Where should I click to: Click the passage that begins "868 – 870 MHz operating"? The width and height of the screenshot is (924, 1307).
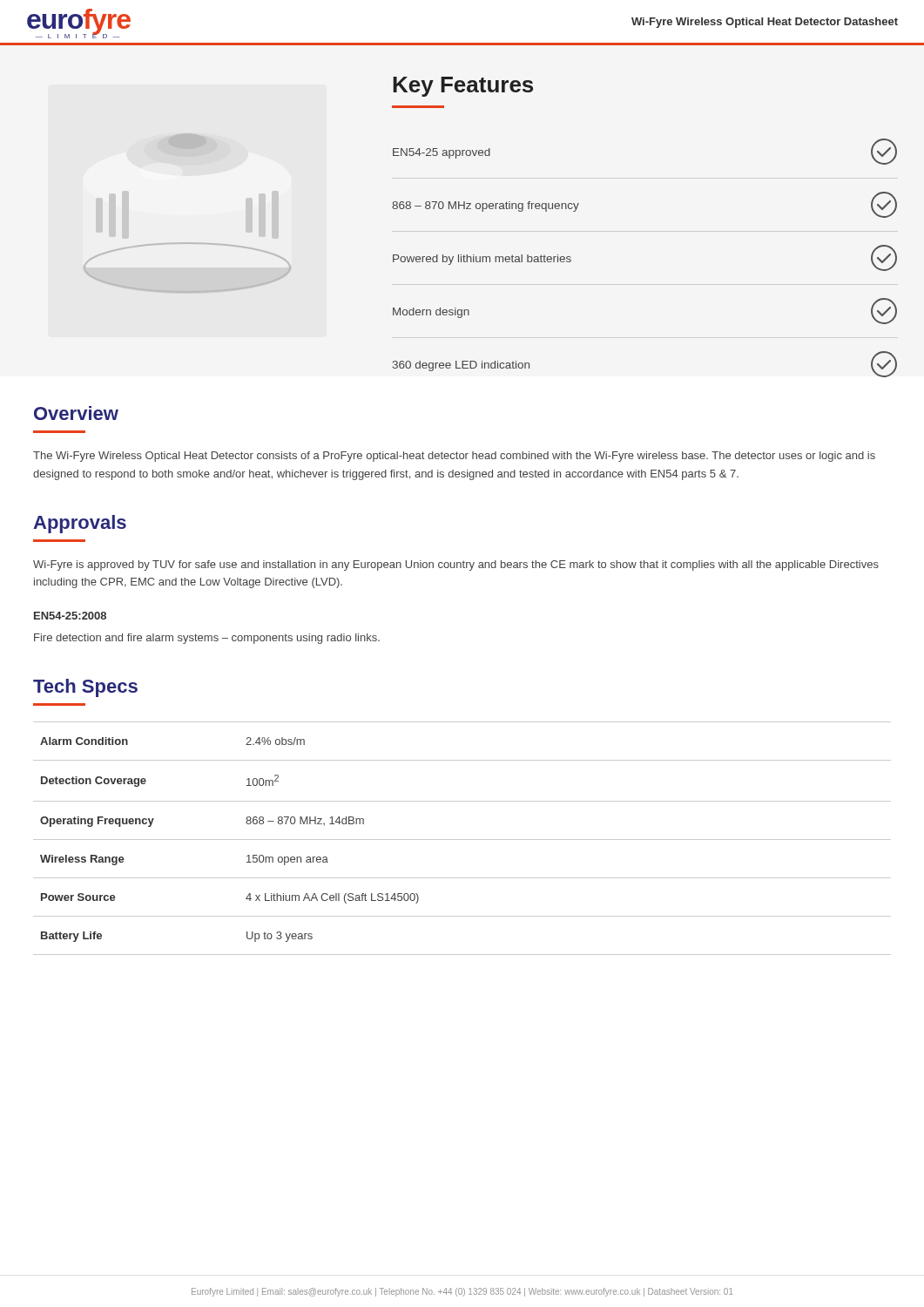485,203
